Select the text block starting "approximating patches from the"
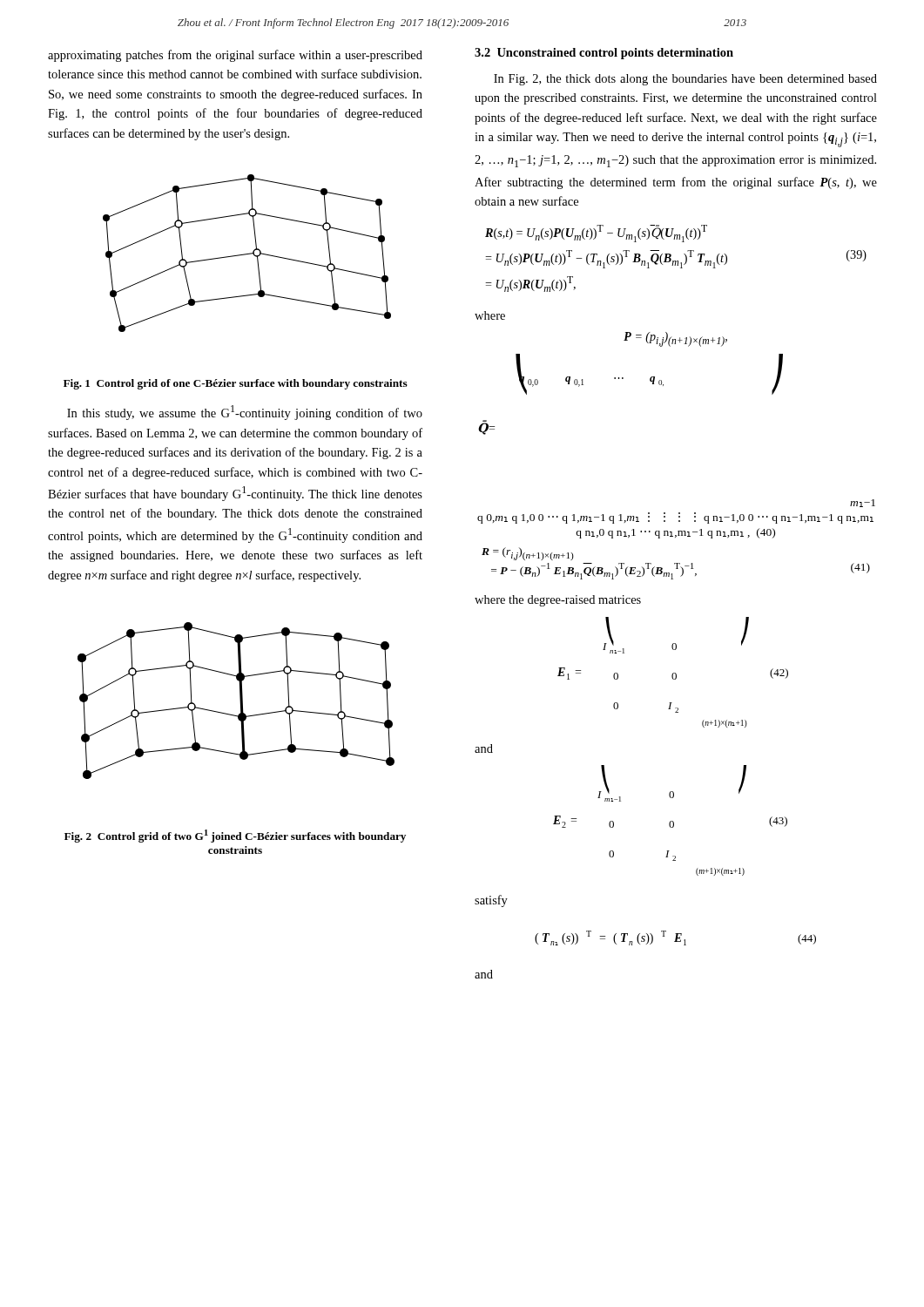Screen dimensions: 1307x924 [x=235, y=94]
